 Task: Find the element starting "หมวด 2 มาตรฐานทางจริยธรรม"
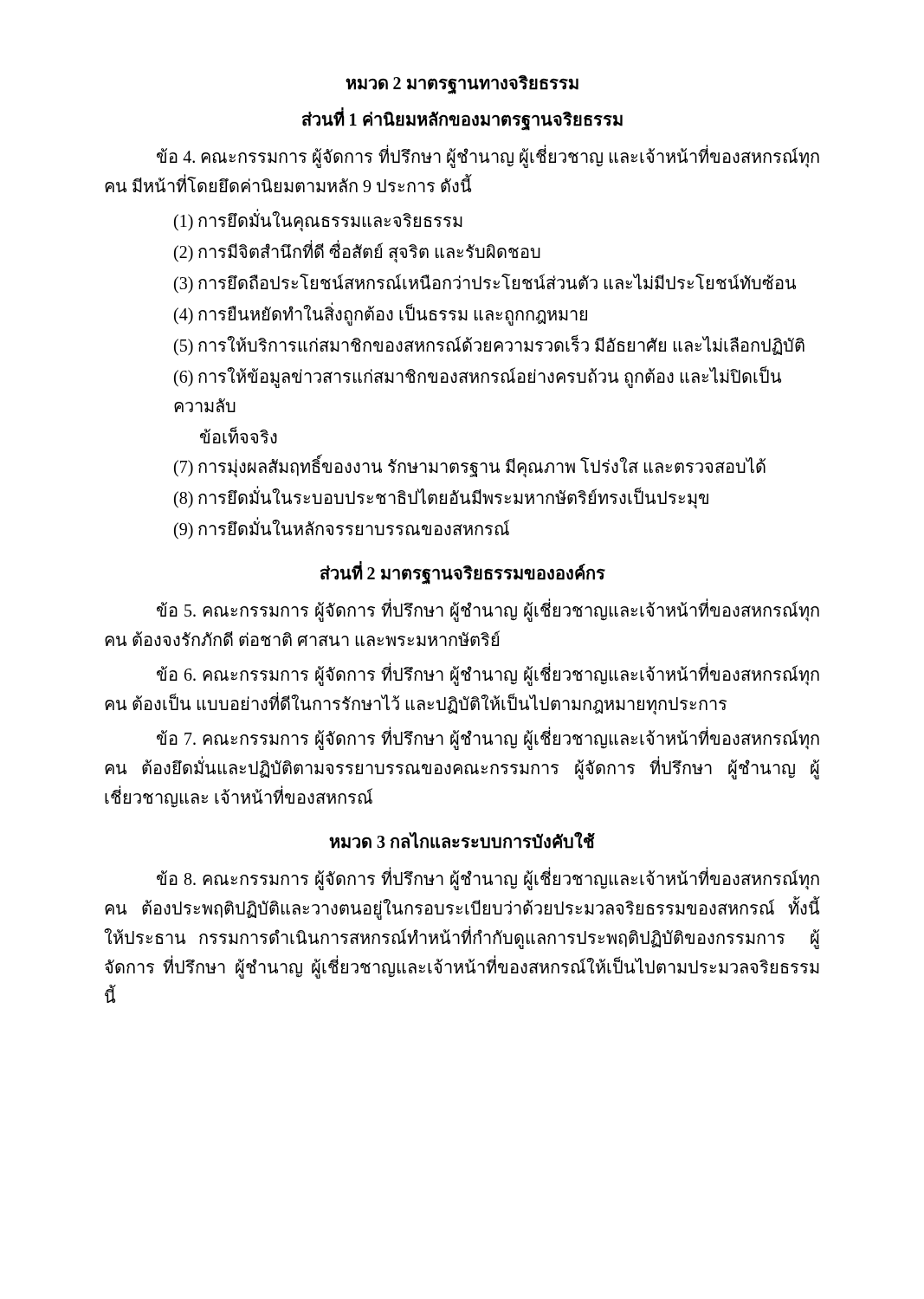(462, 83)
